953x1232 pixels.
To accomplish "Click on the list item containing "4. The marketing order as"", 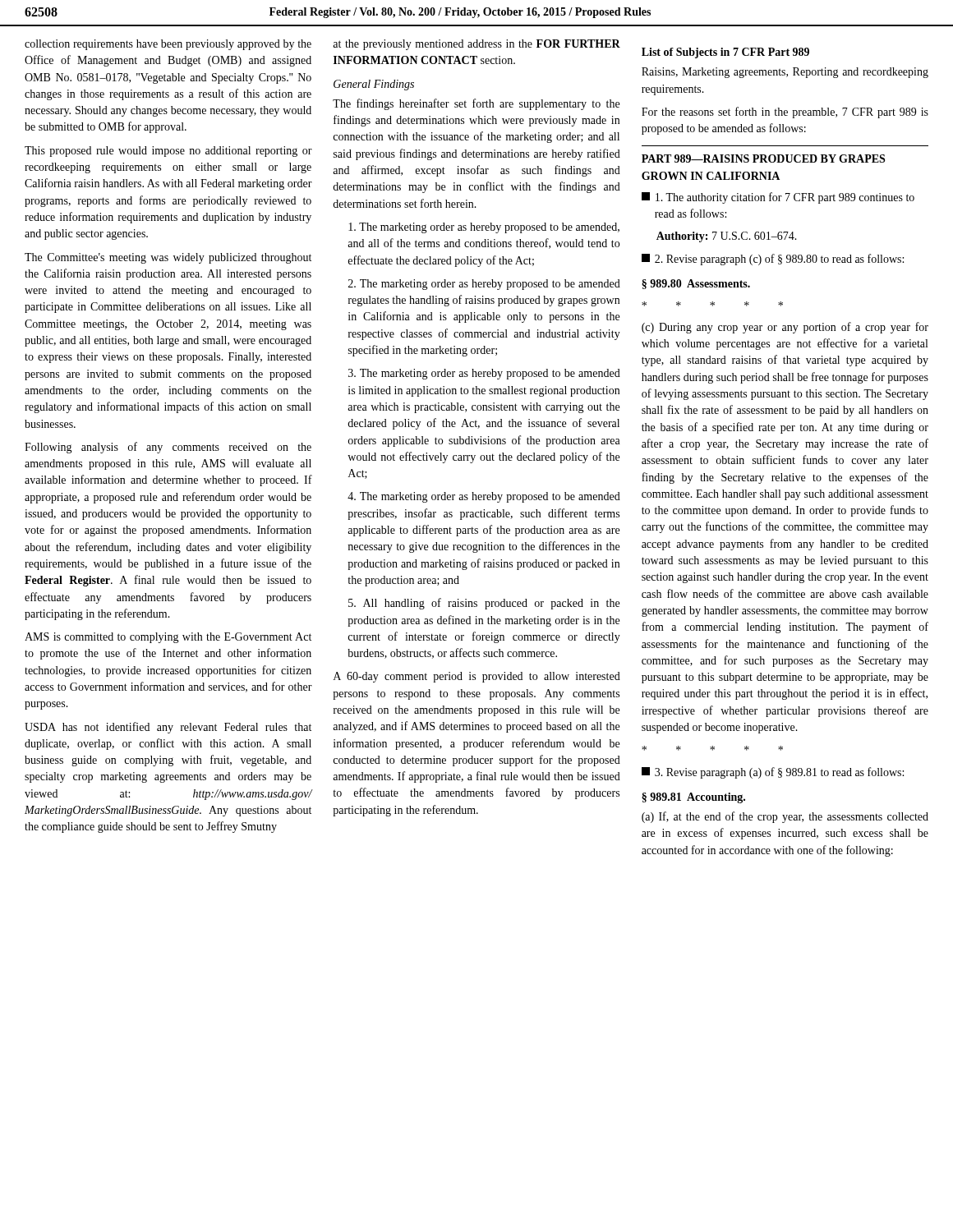I will point(484,539).
